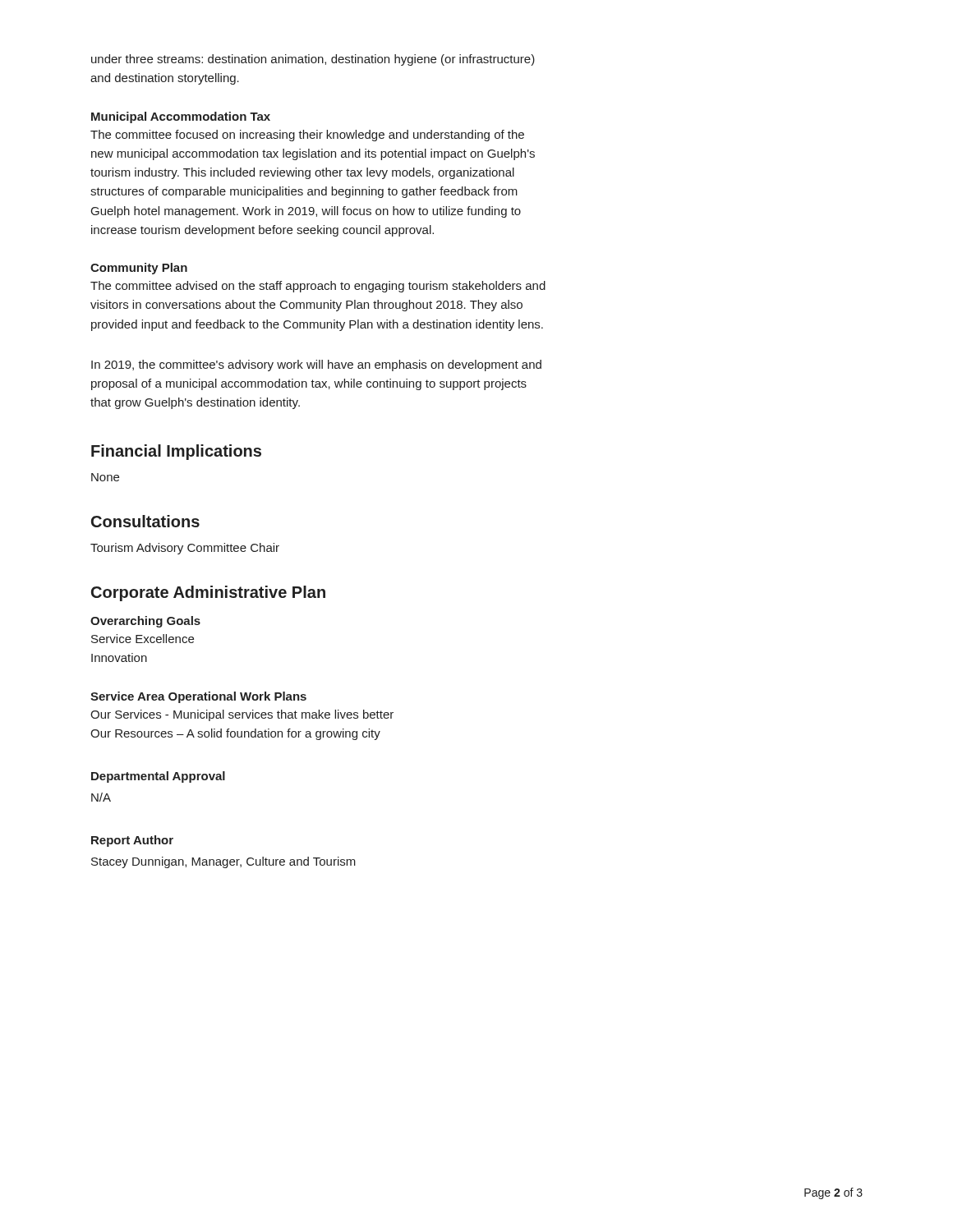Image resolution: width=953 pixels, height=1232 pixels.
Task: Click on the text starting "Service Area Operational Work Plans"
Action: click(199, 696)
